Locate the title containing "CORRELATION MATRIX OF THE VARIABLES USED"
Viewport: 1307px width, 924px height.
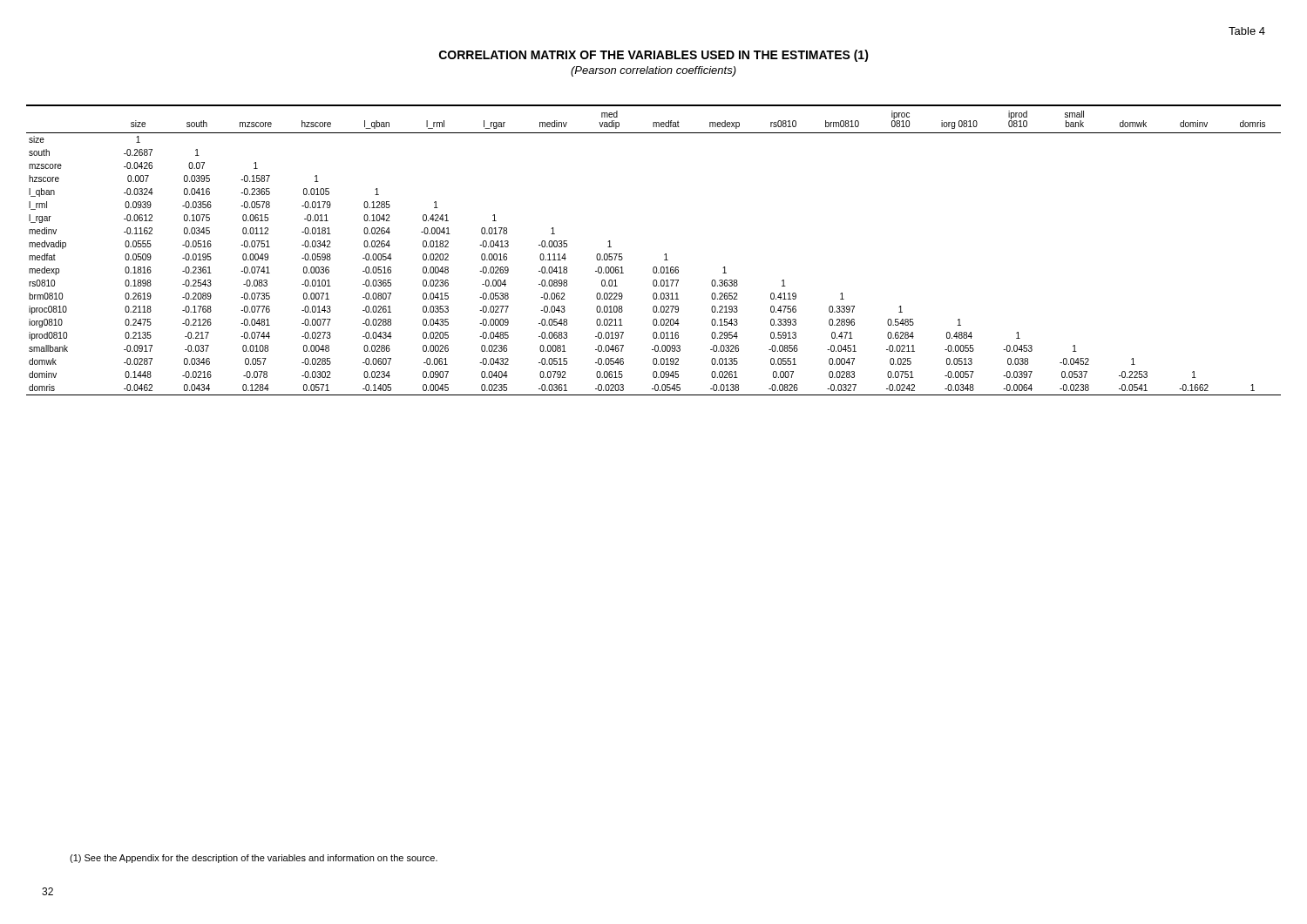click(x=654, y=62)
